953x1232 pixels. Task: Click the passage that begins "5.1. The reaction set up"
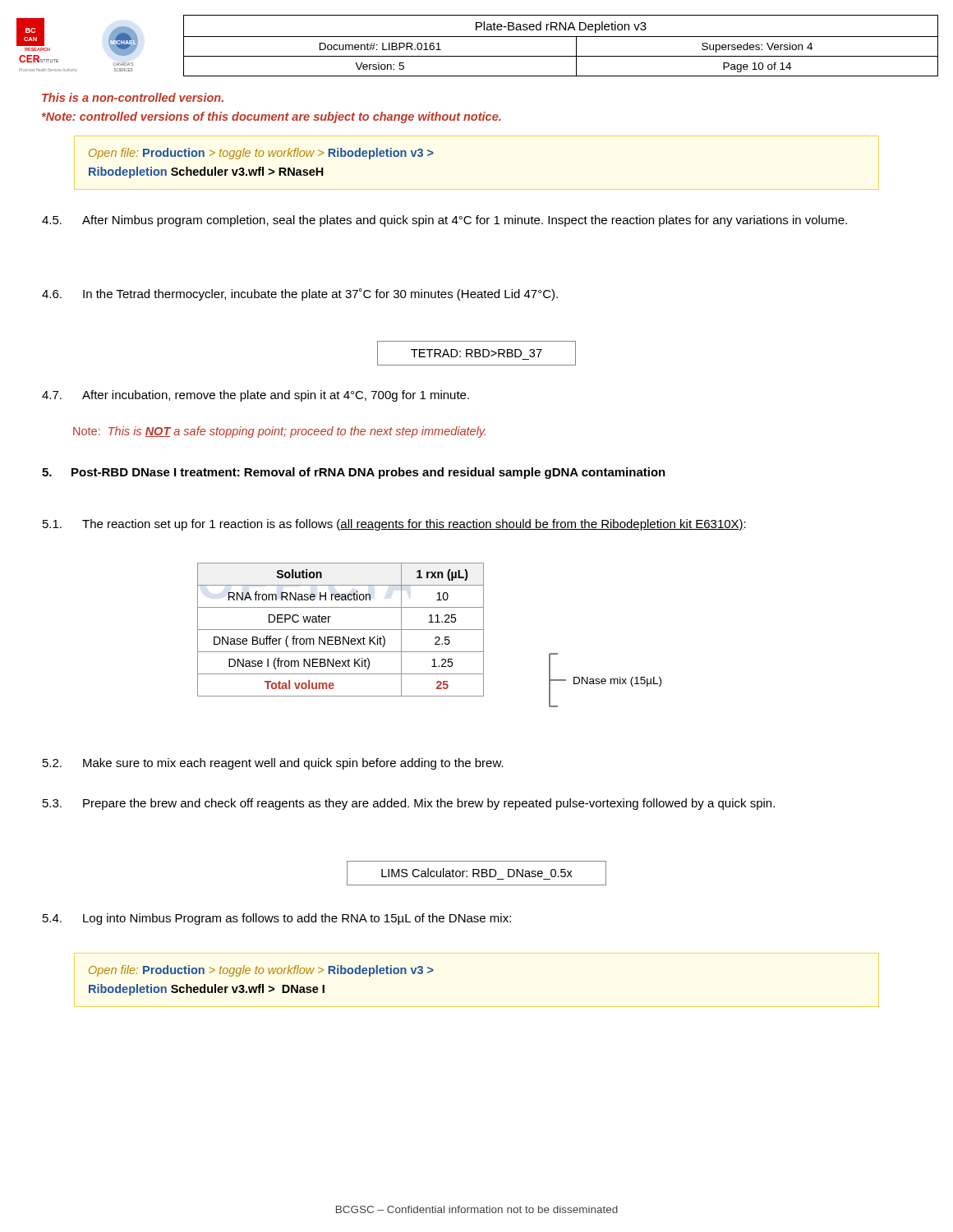pos(476,524)
